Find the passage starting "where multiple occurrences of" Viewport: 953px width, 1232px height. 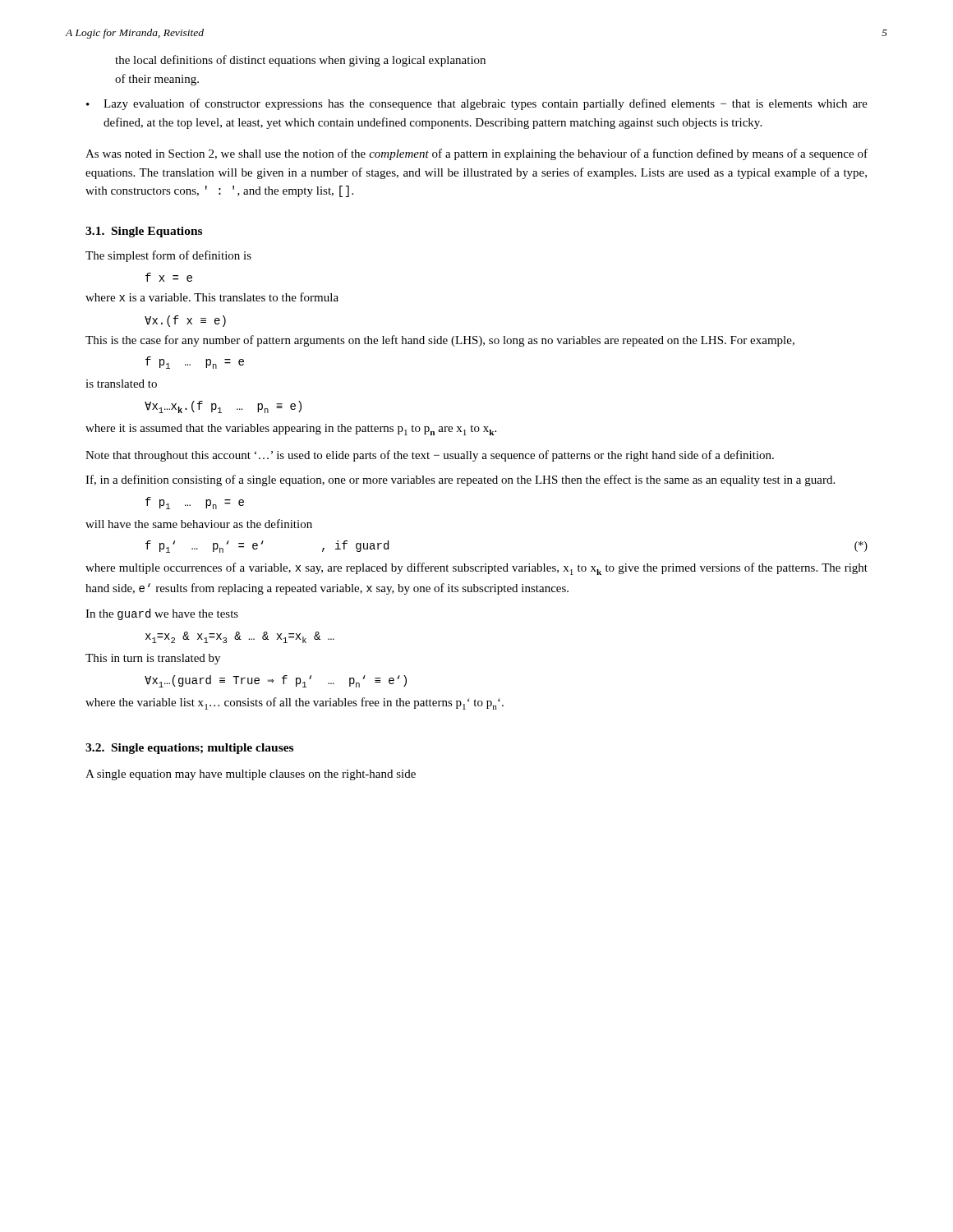(476, 578)
